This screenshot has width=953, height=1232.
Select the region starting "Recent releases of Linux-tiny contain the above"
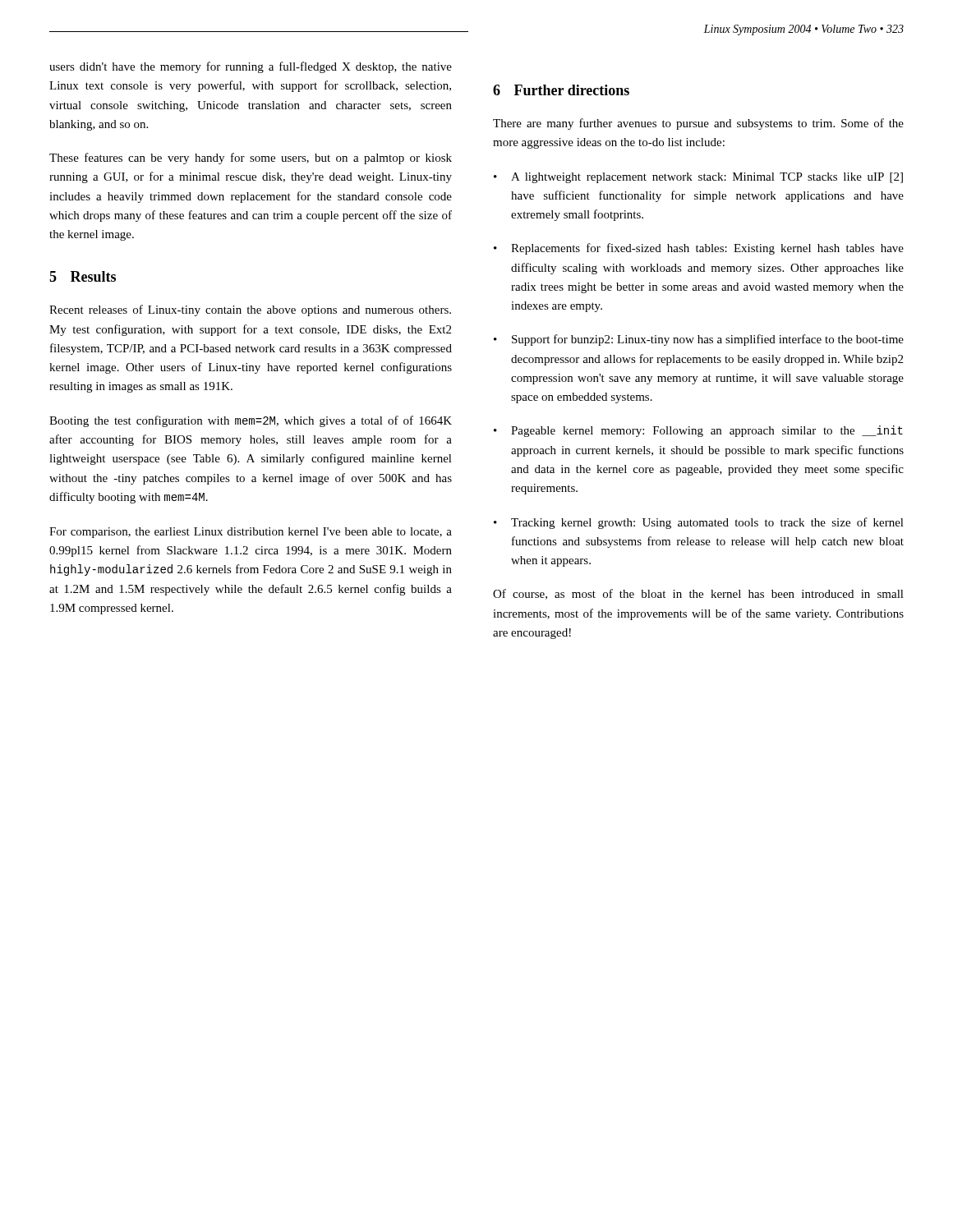coord(251,348)
